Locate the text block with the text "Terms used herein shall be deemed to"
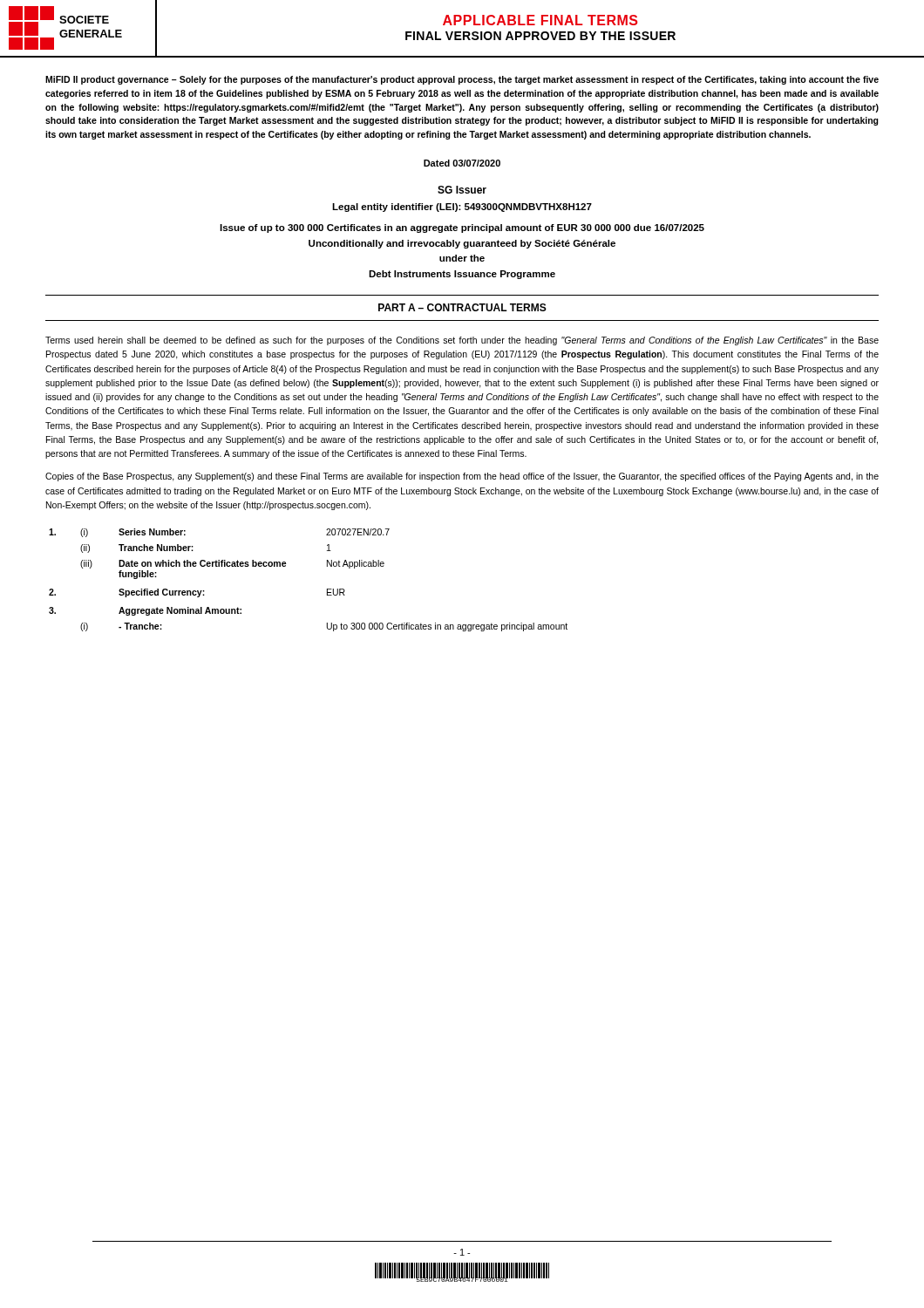The width and height of the screenshot is (924, 1308). pos(462,397)
